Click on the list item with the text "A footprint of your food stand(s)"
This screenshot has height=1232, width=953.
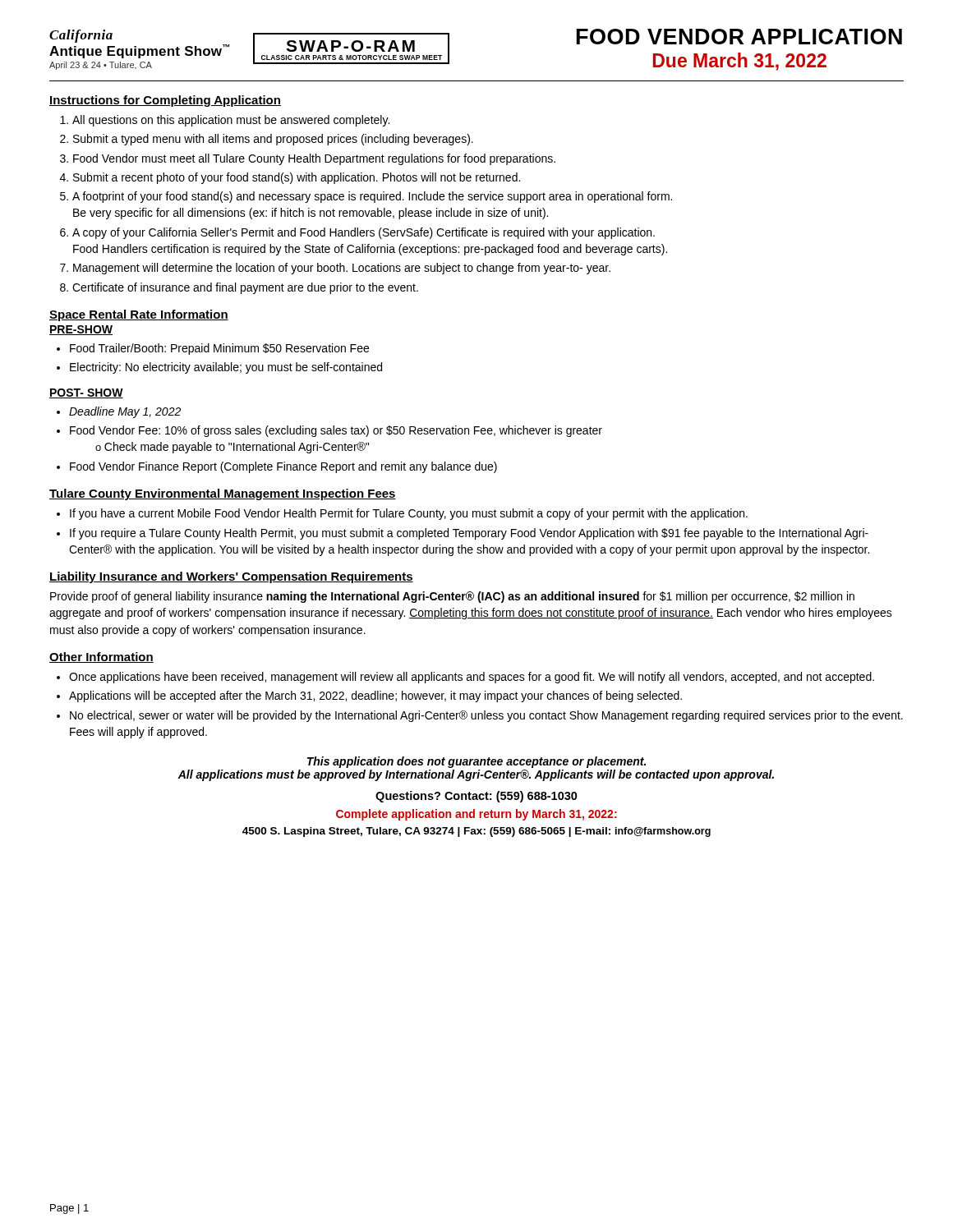373,205
